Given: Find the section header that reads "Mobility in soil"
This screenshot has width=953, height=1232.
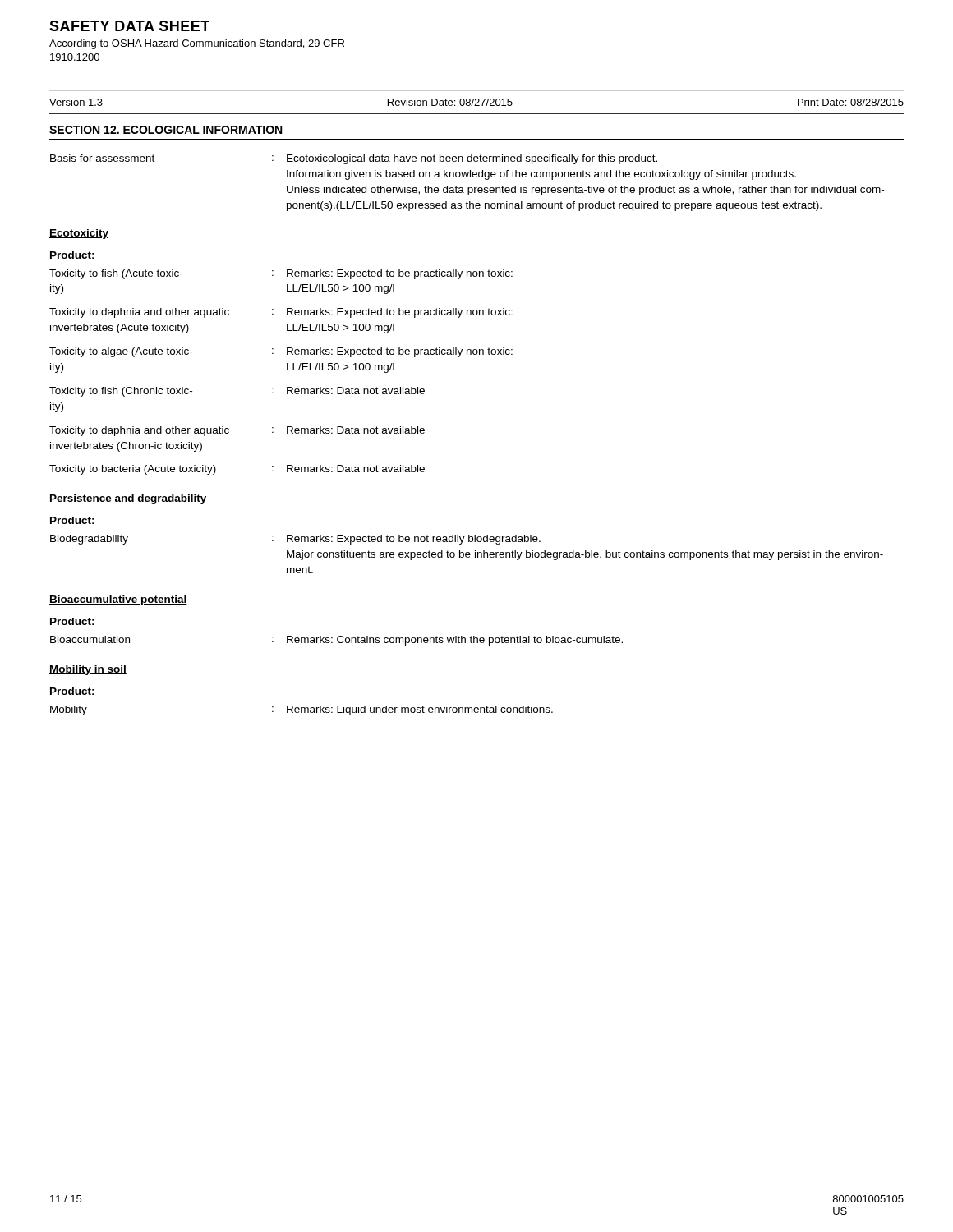Looking at the screenshot, I should 88,669.
